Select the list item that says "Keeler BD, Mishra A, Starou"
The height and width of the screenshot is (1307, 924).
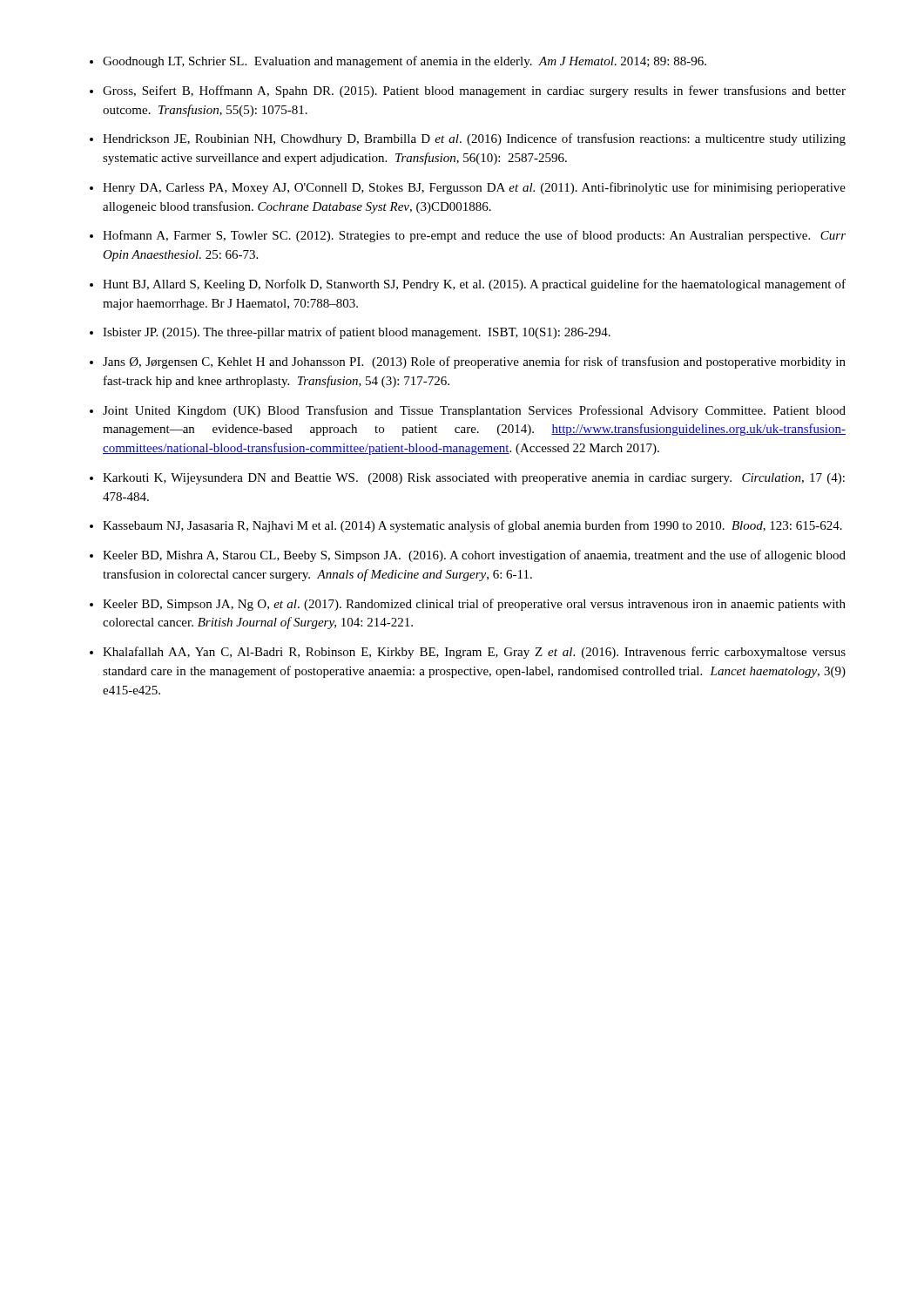click(x=474, y=564)
